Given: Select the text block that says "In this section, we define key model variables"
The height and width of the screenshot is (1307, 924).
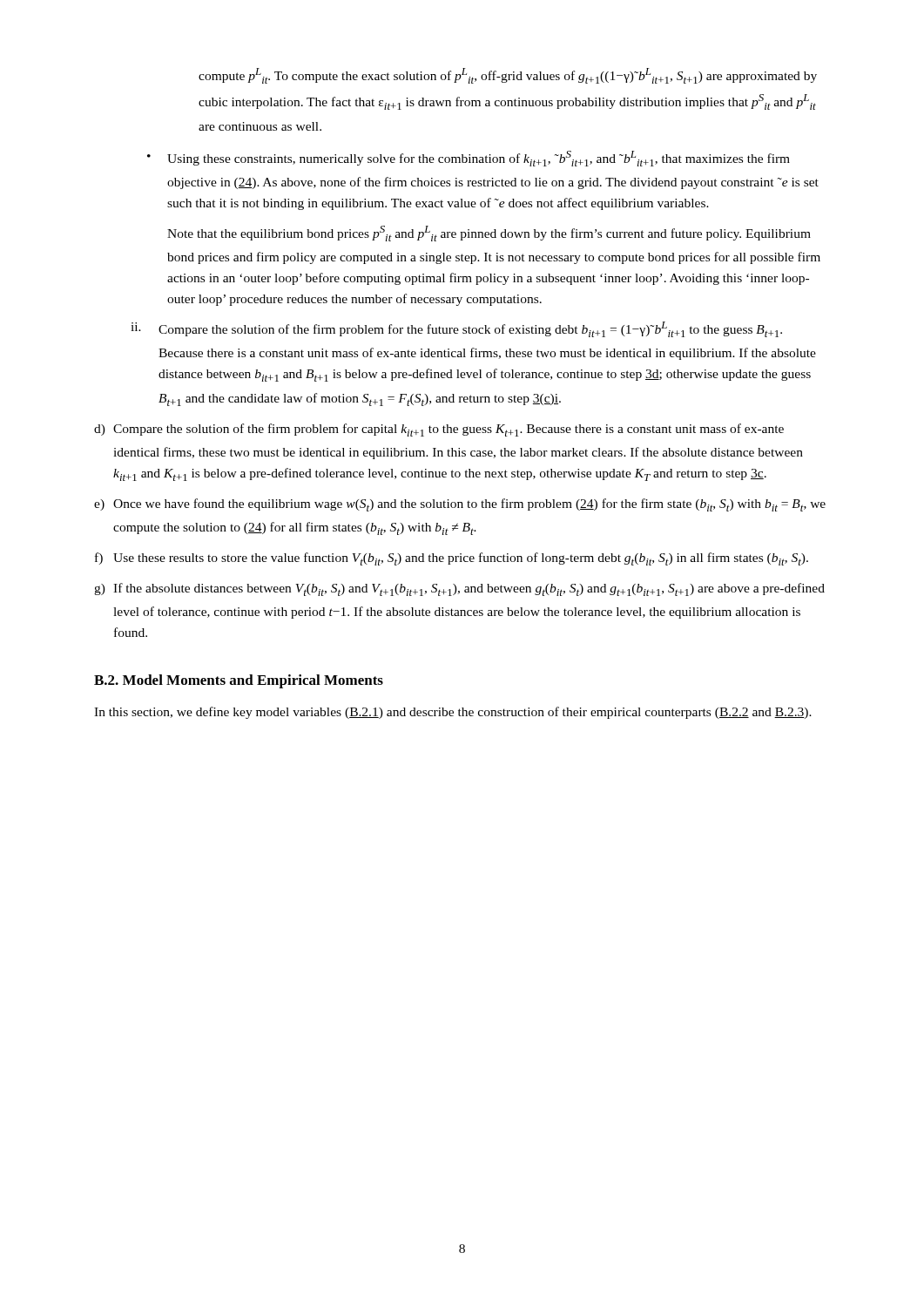Looking at the screenshot, I should (x=453, y=711).
